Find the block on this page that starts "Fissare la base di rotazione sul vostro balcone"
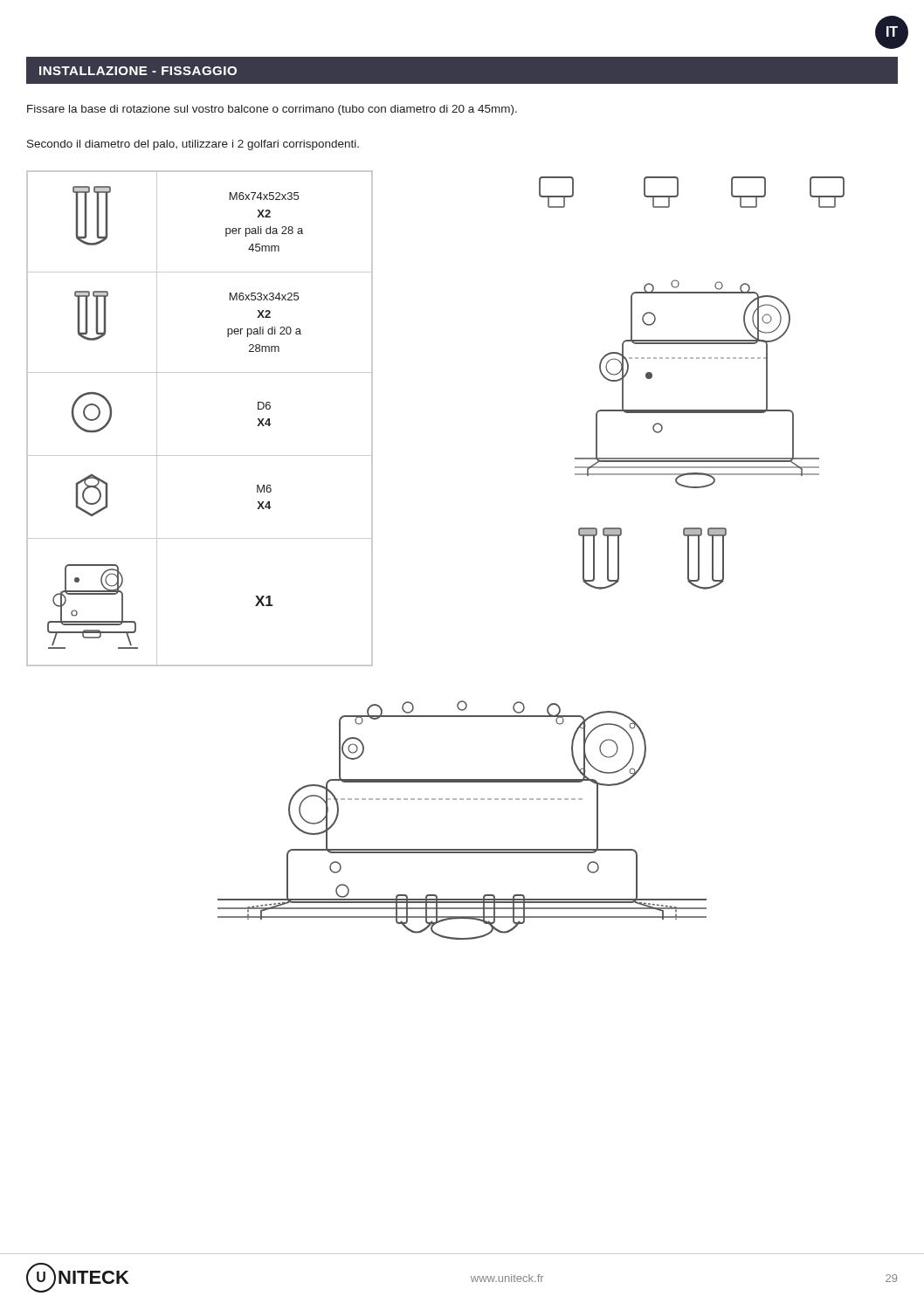This screenshot has height=1310, width=924. point(272,109)
